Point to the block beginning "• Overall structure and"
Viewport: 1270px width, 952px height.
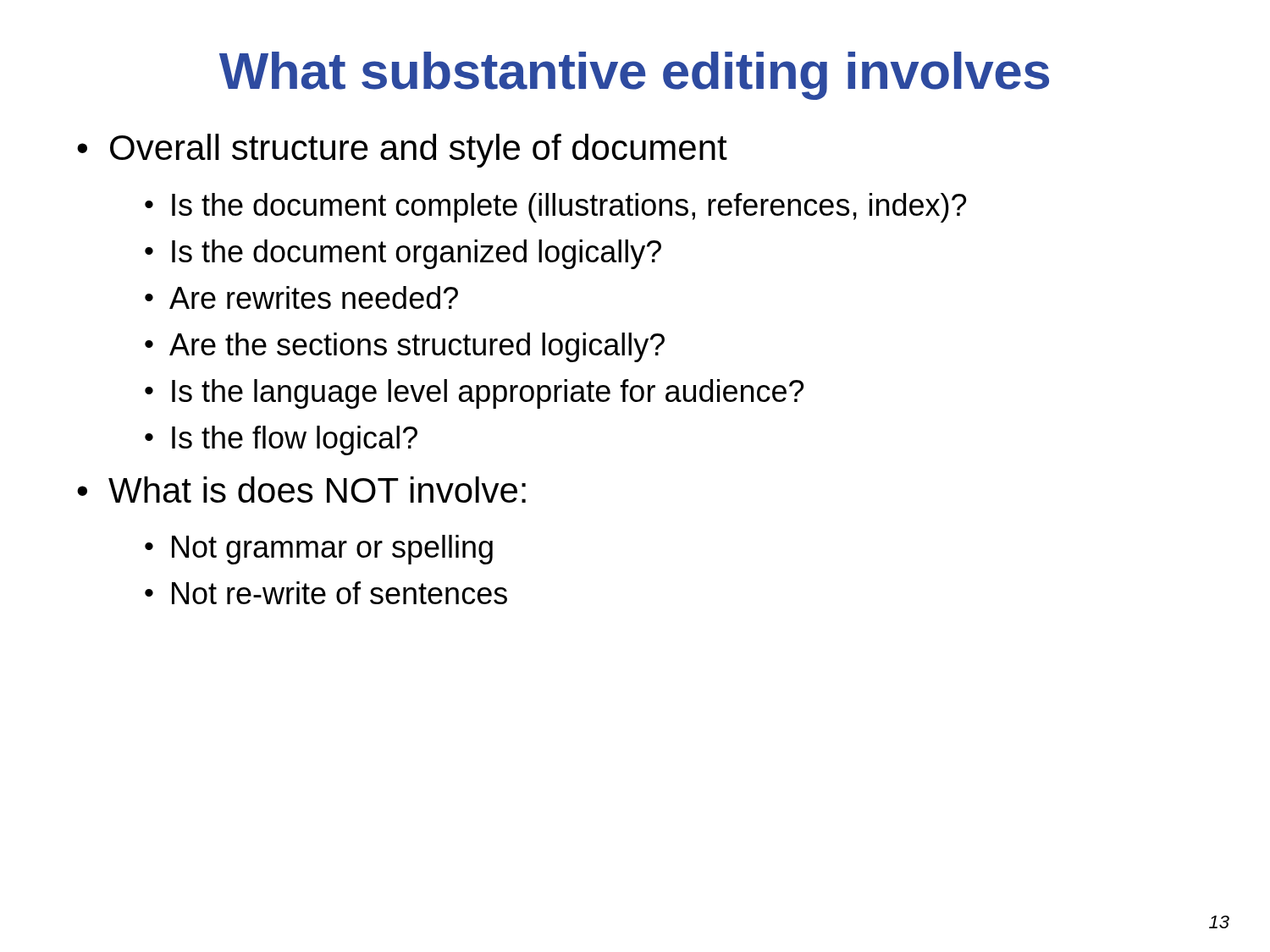pos(402,148)
